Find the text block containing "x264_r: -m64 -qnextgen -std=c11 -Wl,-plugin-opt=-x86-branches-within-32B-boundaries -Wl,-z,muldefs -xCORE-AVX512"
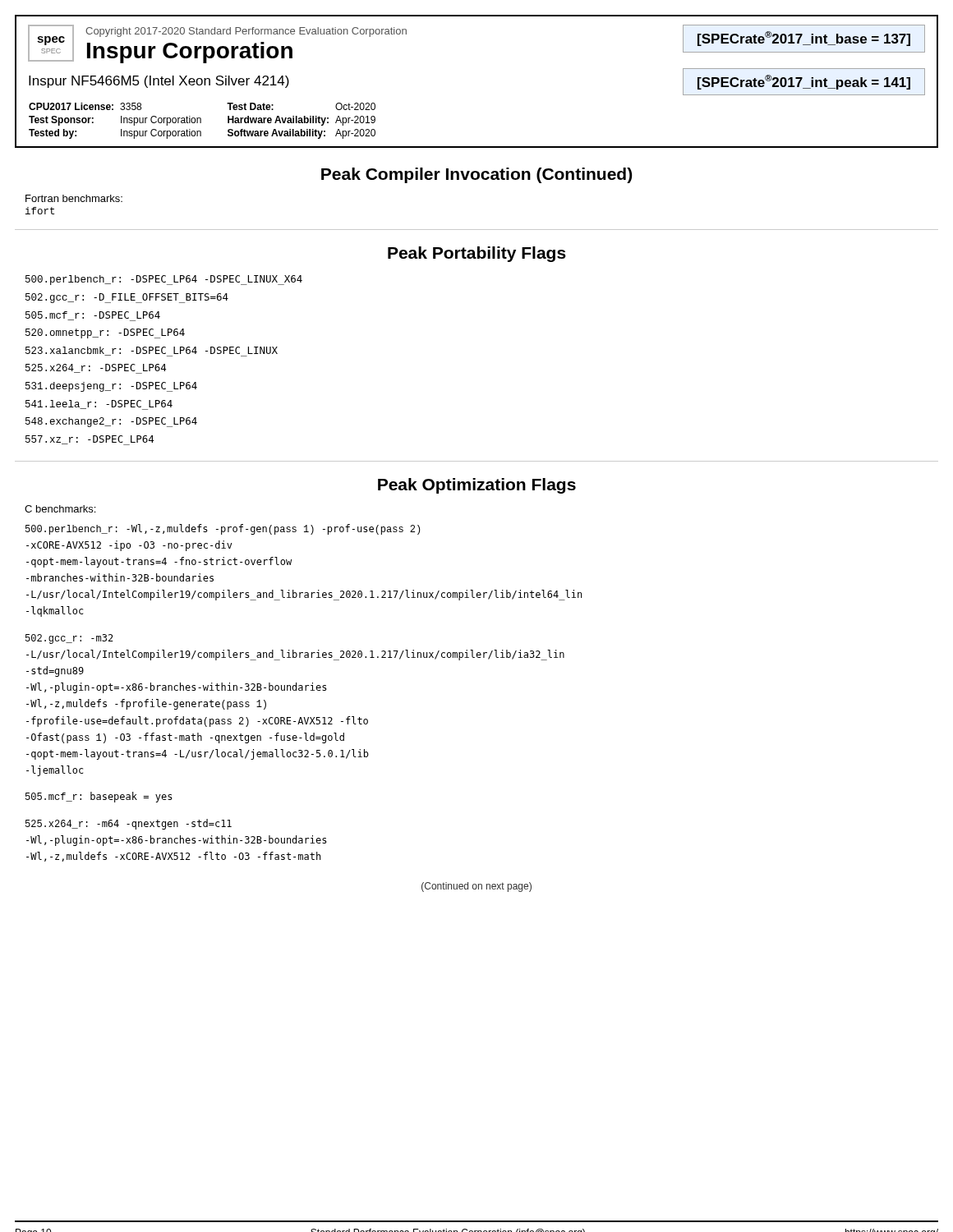This screenshot has width=953, height=1232. [x=176, y=840]
